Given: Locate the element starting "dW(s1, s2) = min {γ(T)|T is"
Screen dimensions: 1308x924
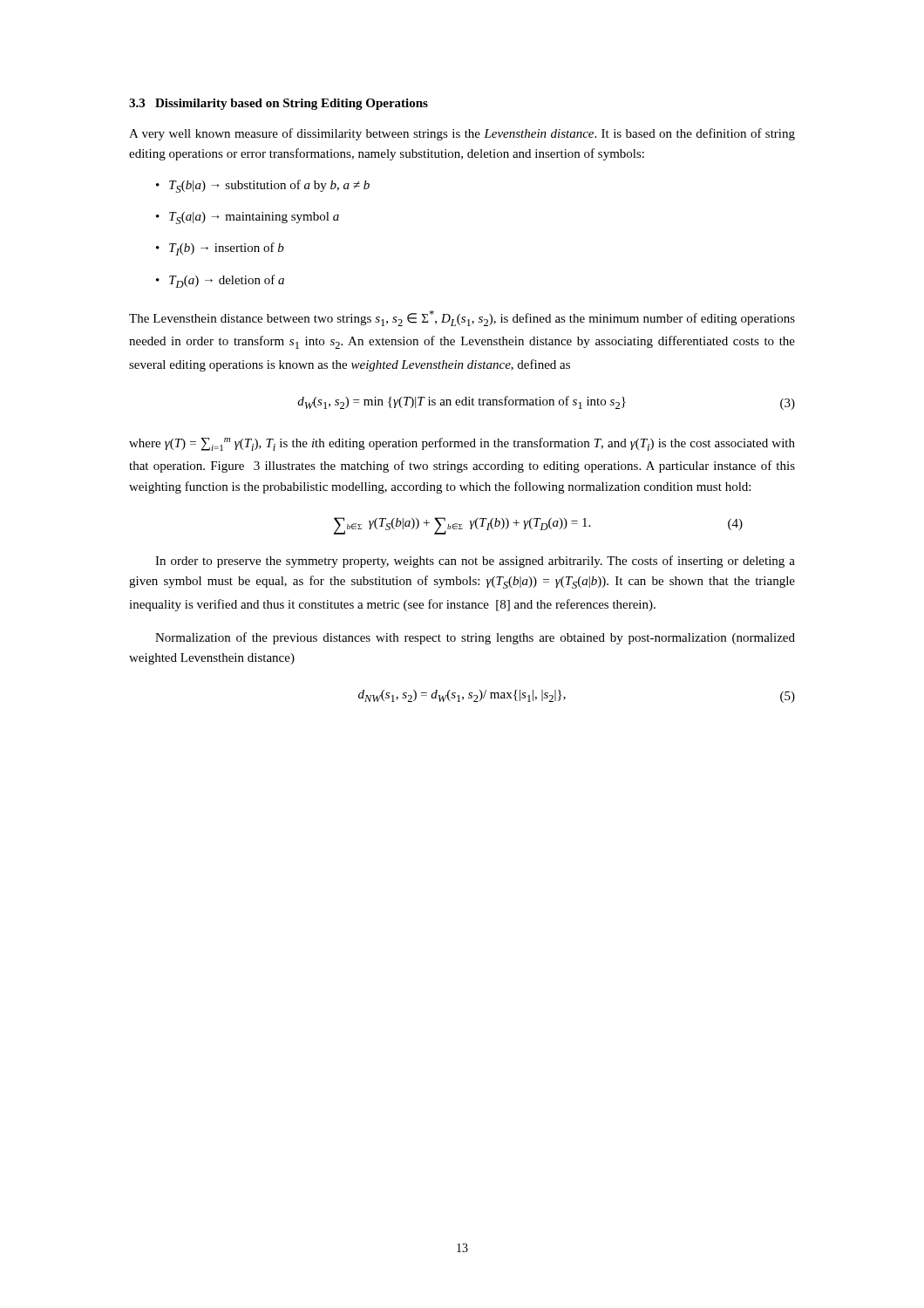Looking at the screenshot, I should 462,403.
